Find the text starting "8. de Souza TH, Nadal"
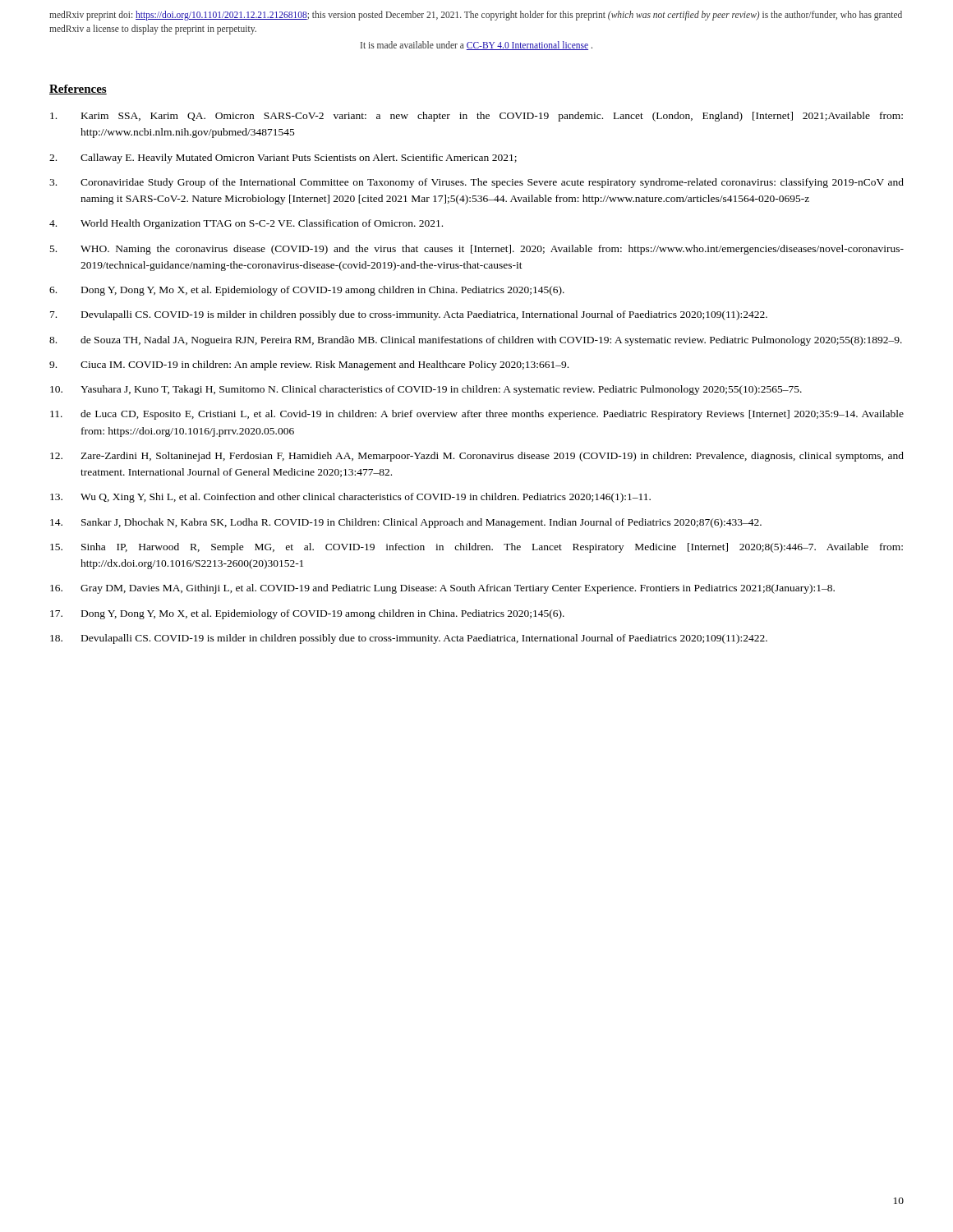 pos(476,340)
